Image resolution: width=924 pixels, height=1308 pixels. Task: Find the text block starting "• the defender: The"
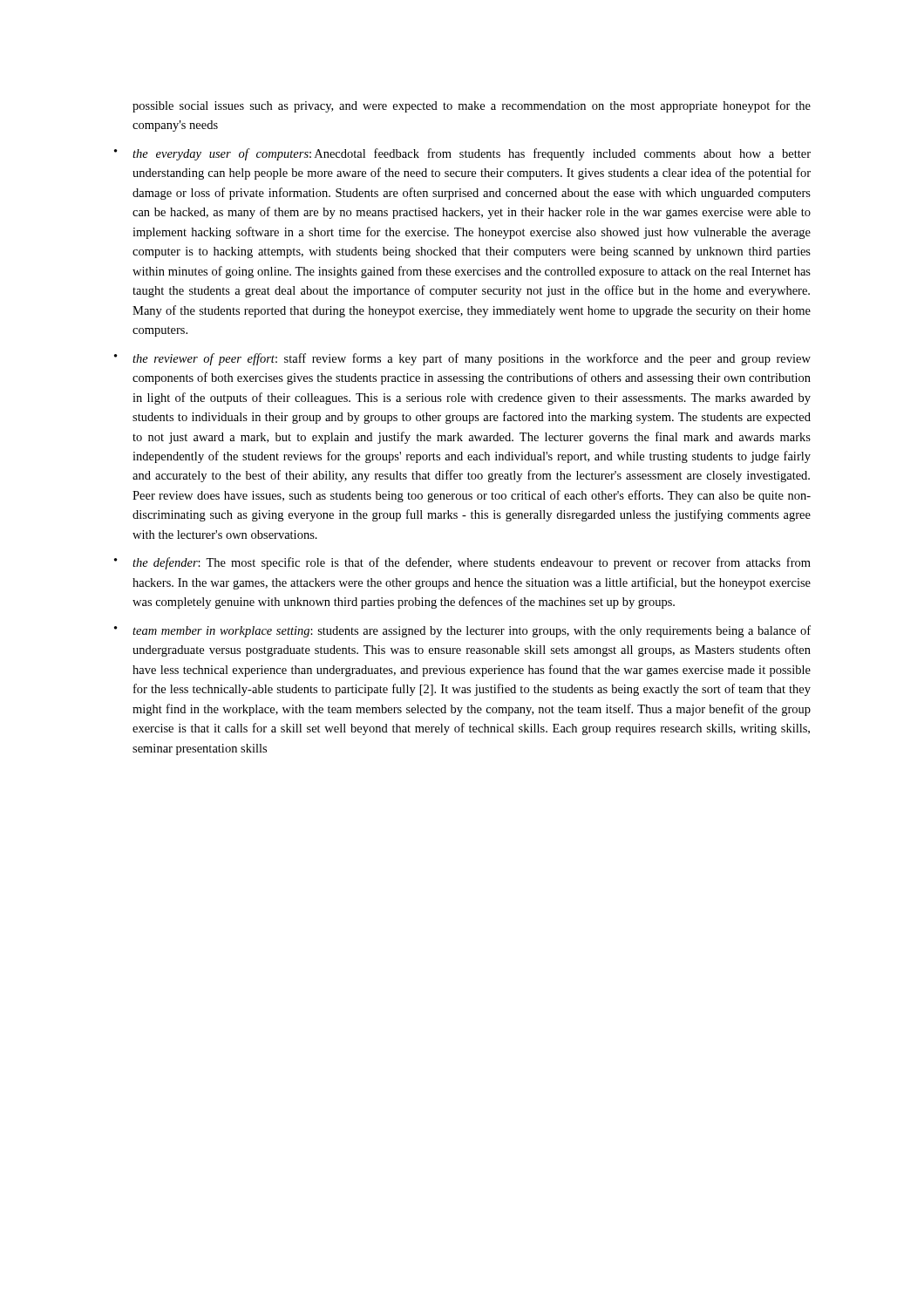pyautogui.click(x=462, y=583)
